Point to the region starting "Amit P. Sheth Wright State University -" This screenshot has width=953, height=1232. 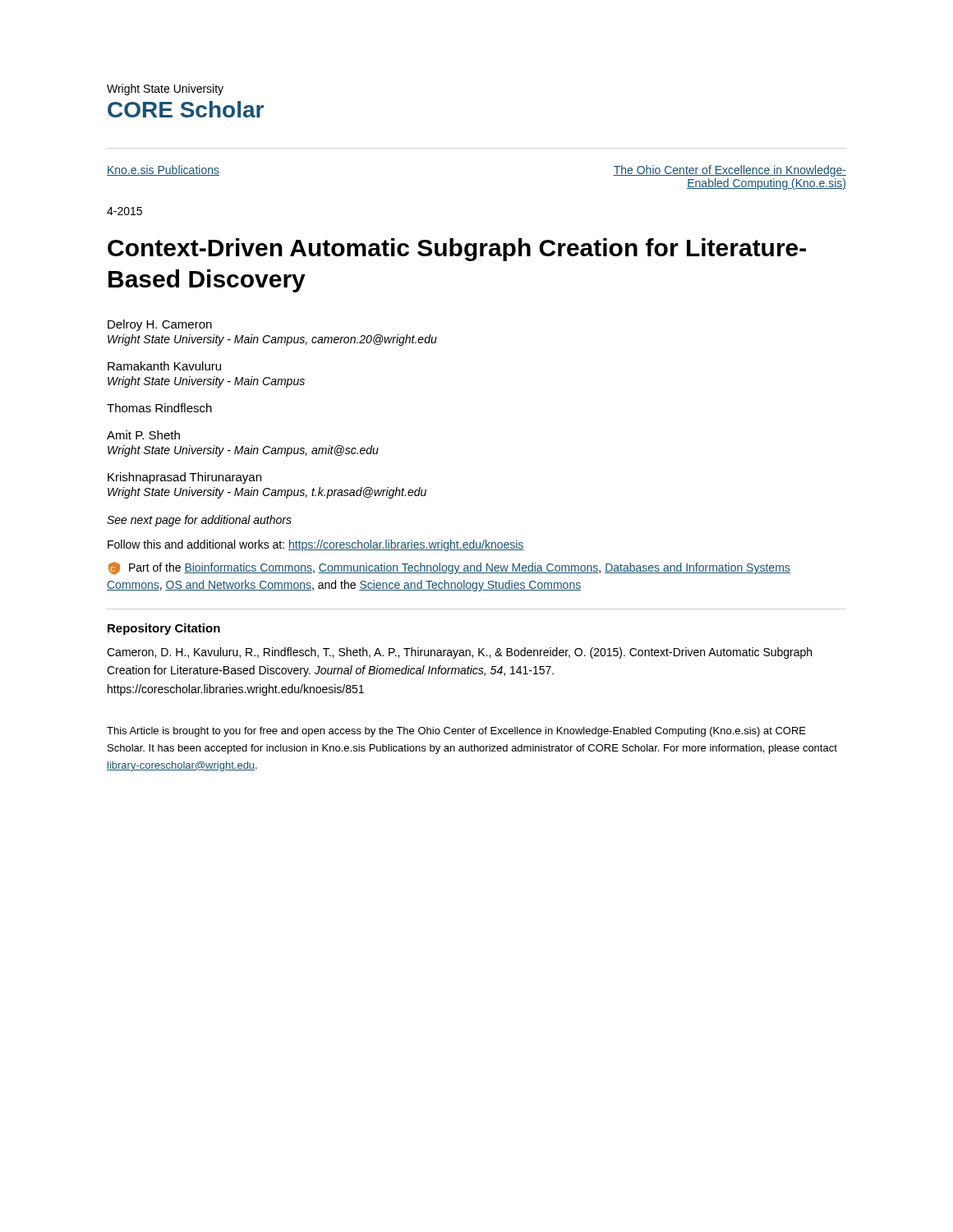(x=143, y=435)
